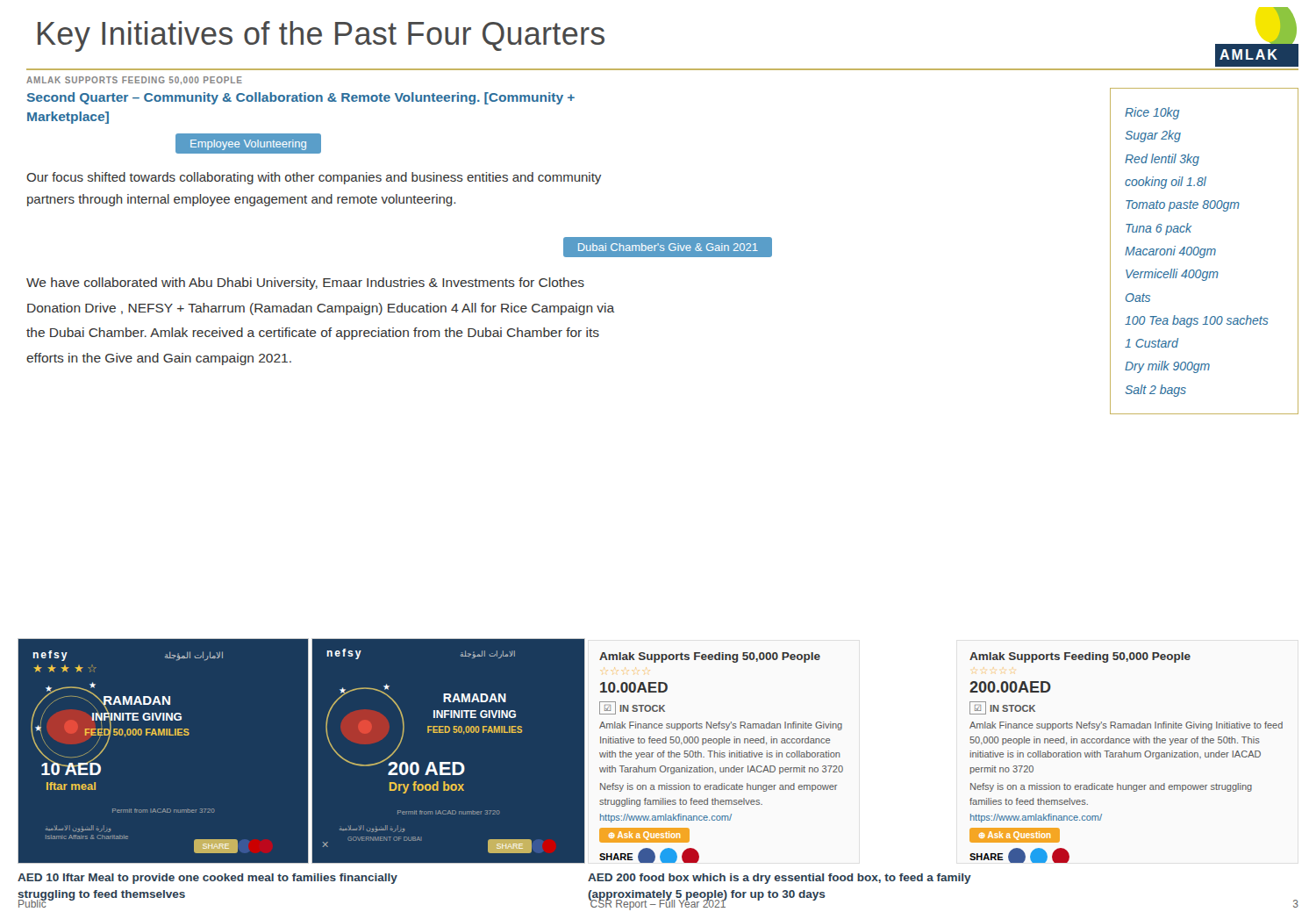Find the passage starting "AMLAK SUPPORTS FEEDING 50,000"

[x=134, y=80]
